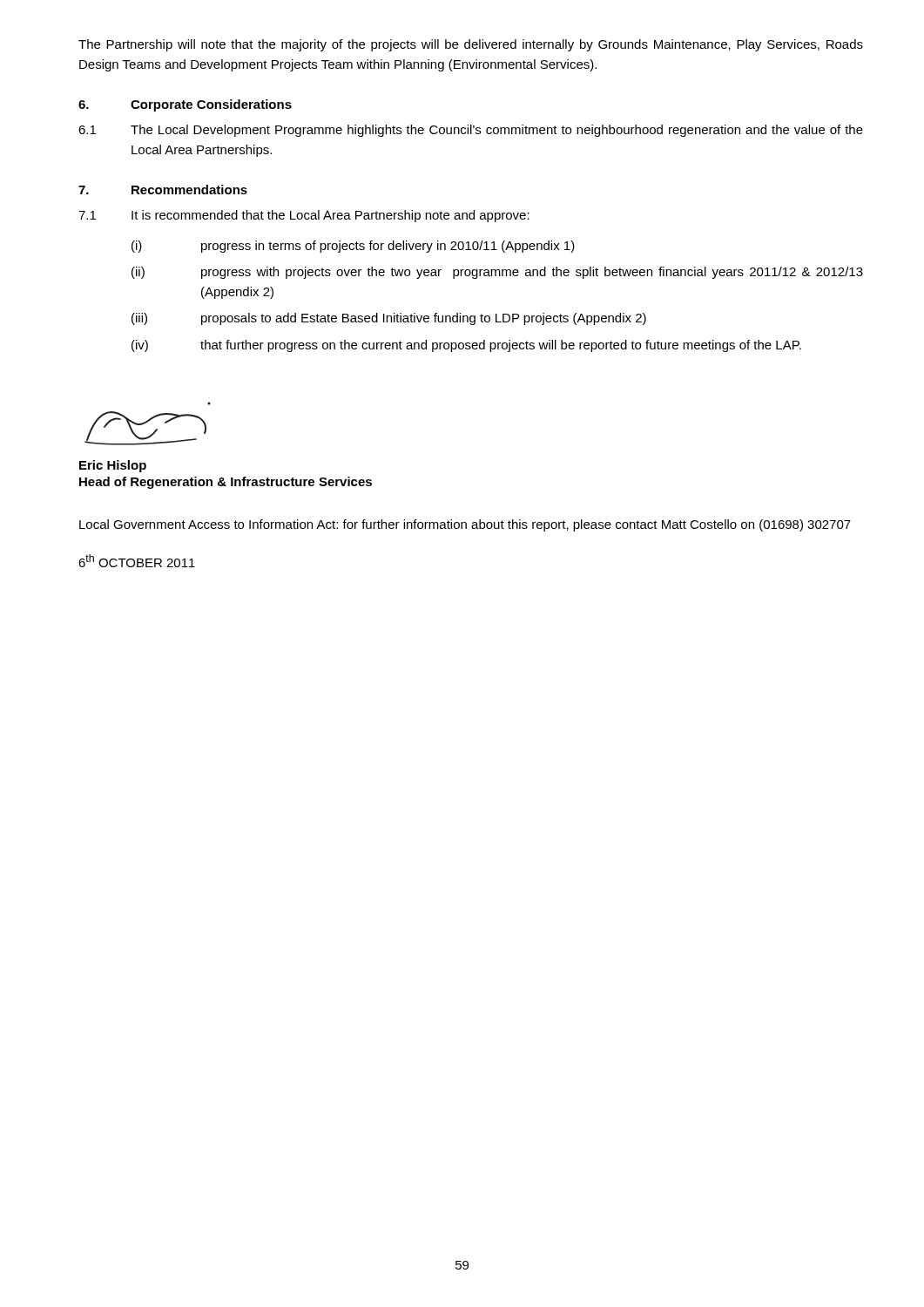Select the text block that says "Local Government Access to"
The image size is (924, 1307).
pyautogui.click(x=465, y=524)
